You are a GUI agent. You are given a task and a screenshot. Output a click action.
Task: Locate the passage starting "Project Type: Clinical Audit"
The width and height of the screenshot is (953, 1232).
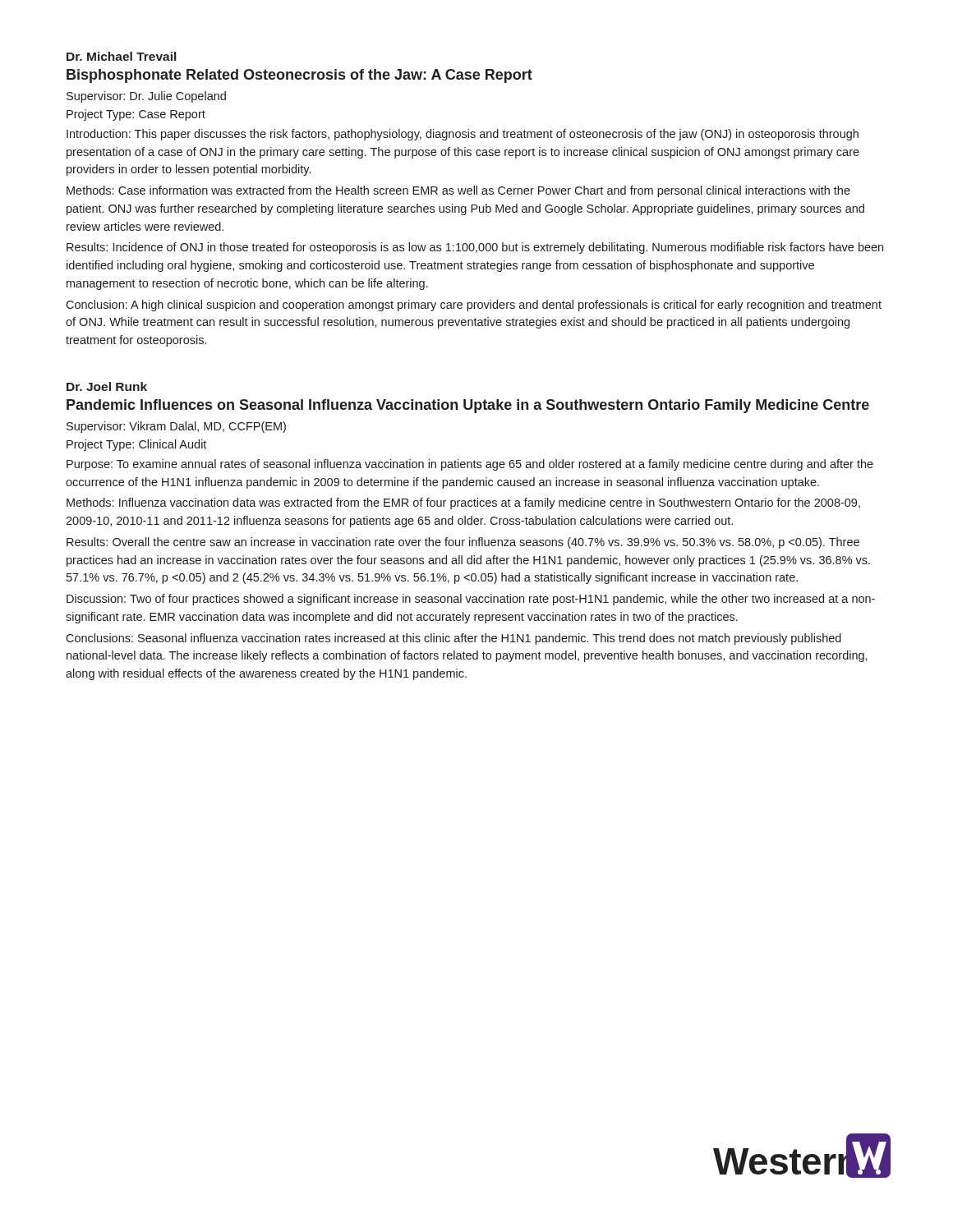pos(136,444)
